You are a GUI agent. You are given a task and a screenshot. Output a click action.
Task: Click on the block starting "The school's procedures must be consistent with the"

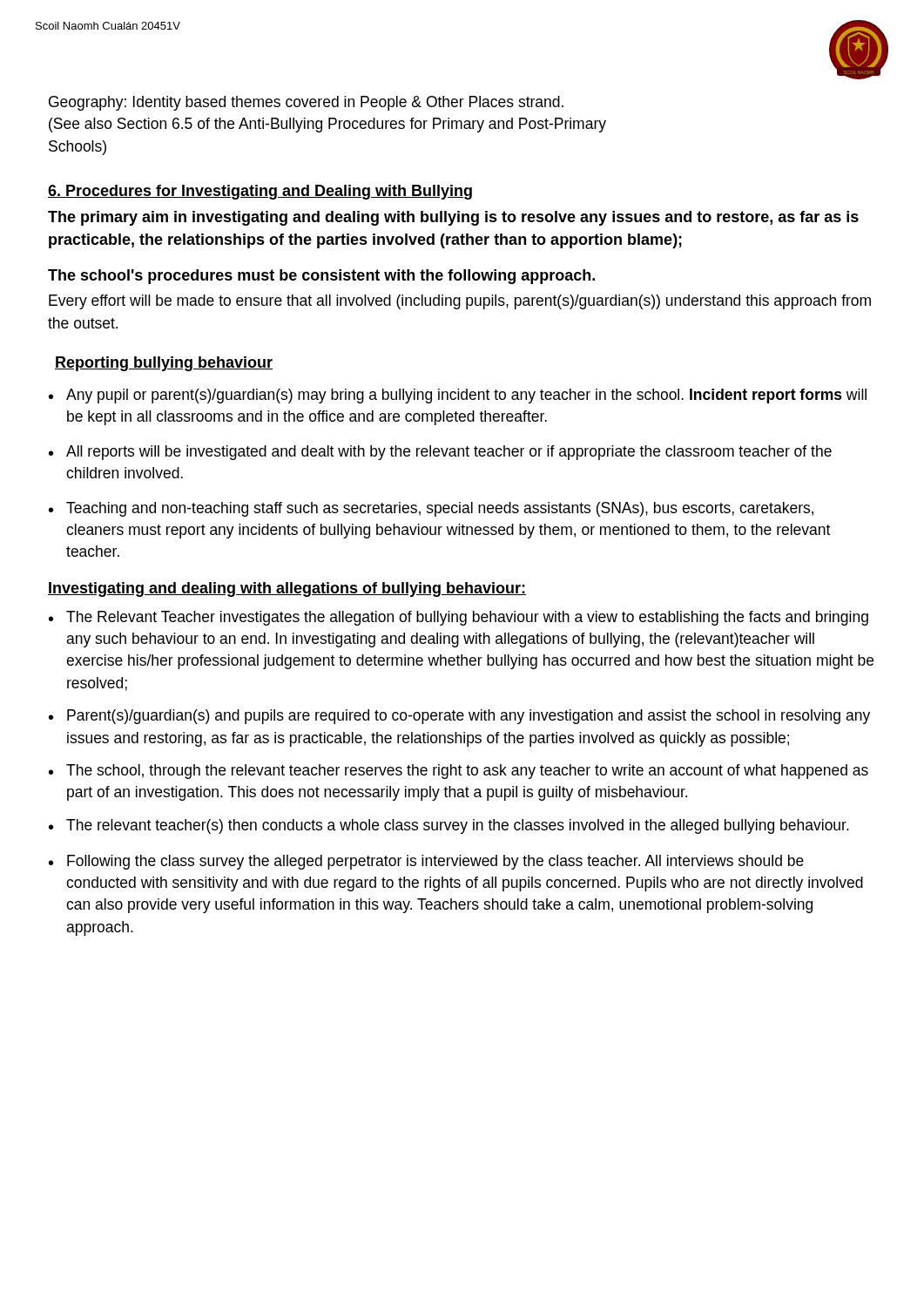tap(462, 301)
